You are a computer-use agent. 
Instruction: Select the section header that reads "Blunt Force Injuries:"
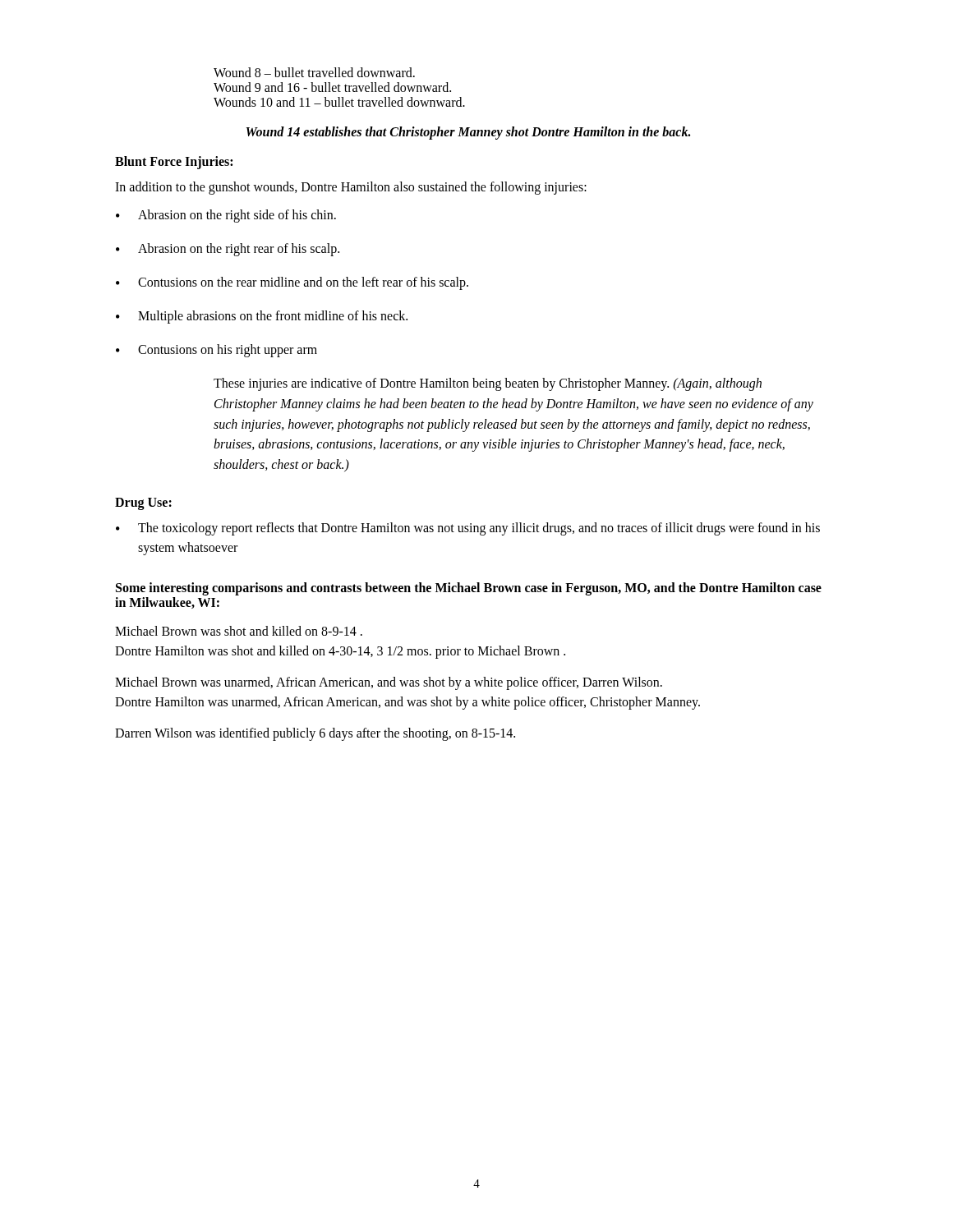pyautogui.click(x=174, y=161)
